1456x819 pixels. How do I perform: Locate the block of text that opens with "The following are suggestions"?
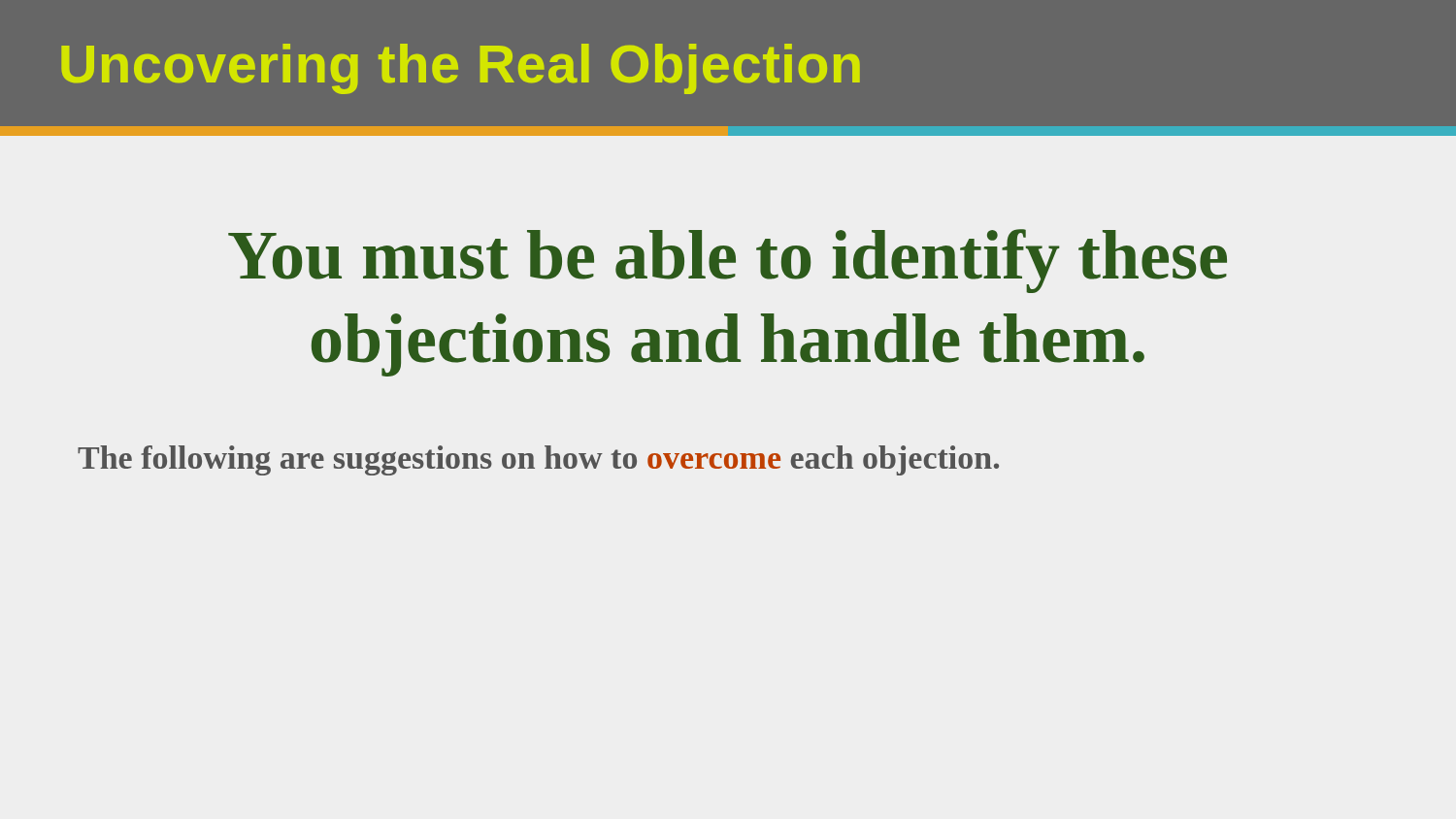tap(539, 457)
